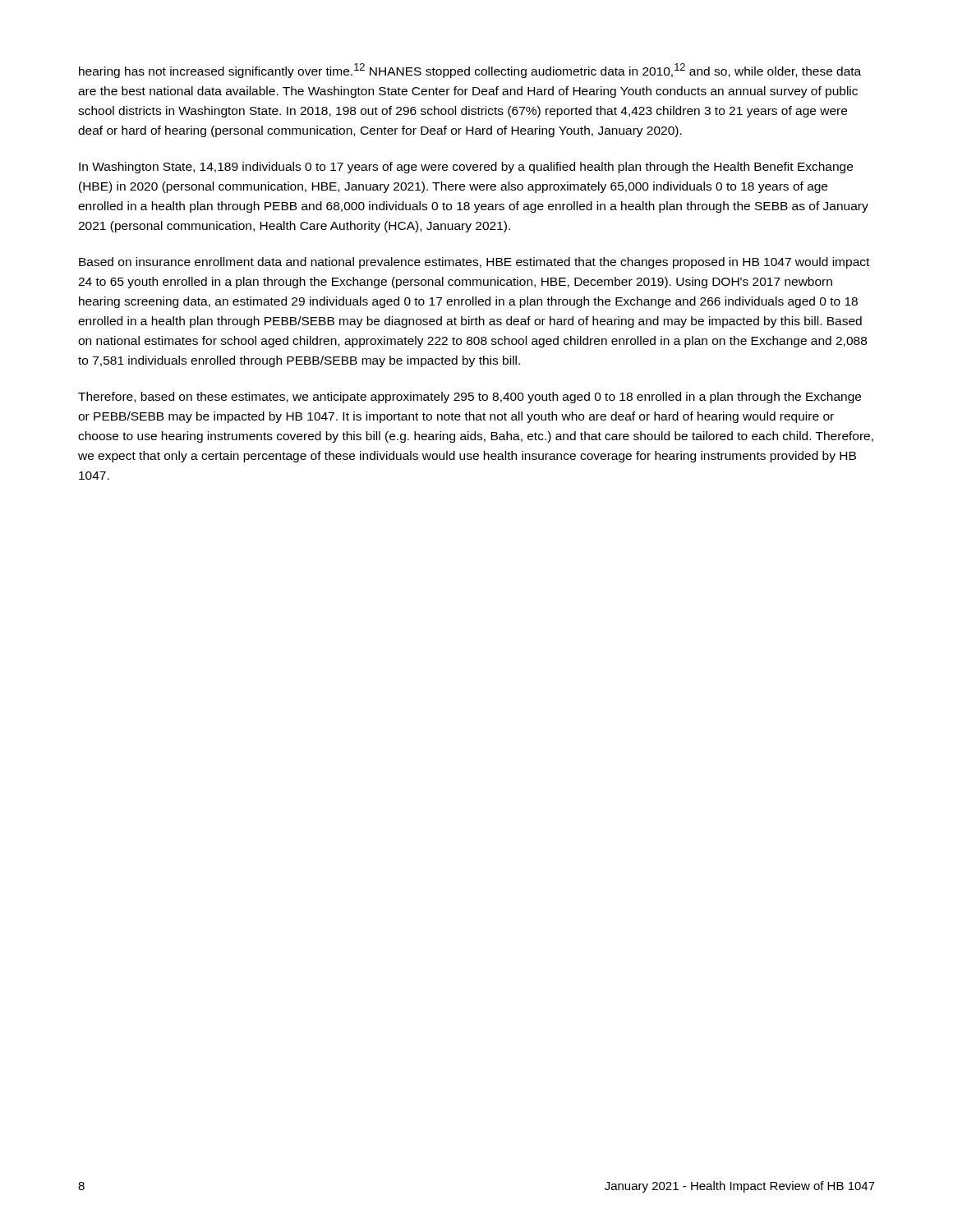The height and width of the screenshot is (1232, 953).
Task: Find the region starting "In Washington State, 14,189 individuals 0"
Action: (473, 196)
